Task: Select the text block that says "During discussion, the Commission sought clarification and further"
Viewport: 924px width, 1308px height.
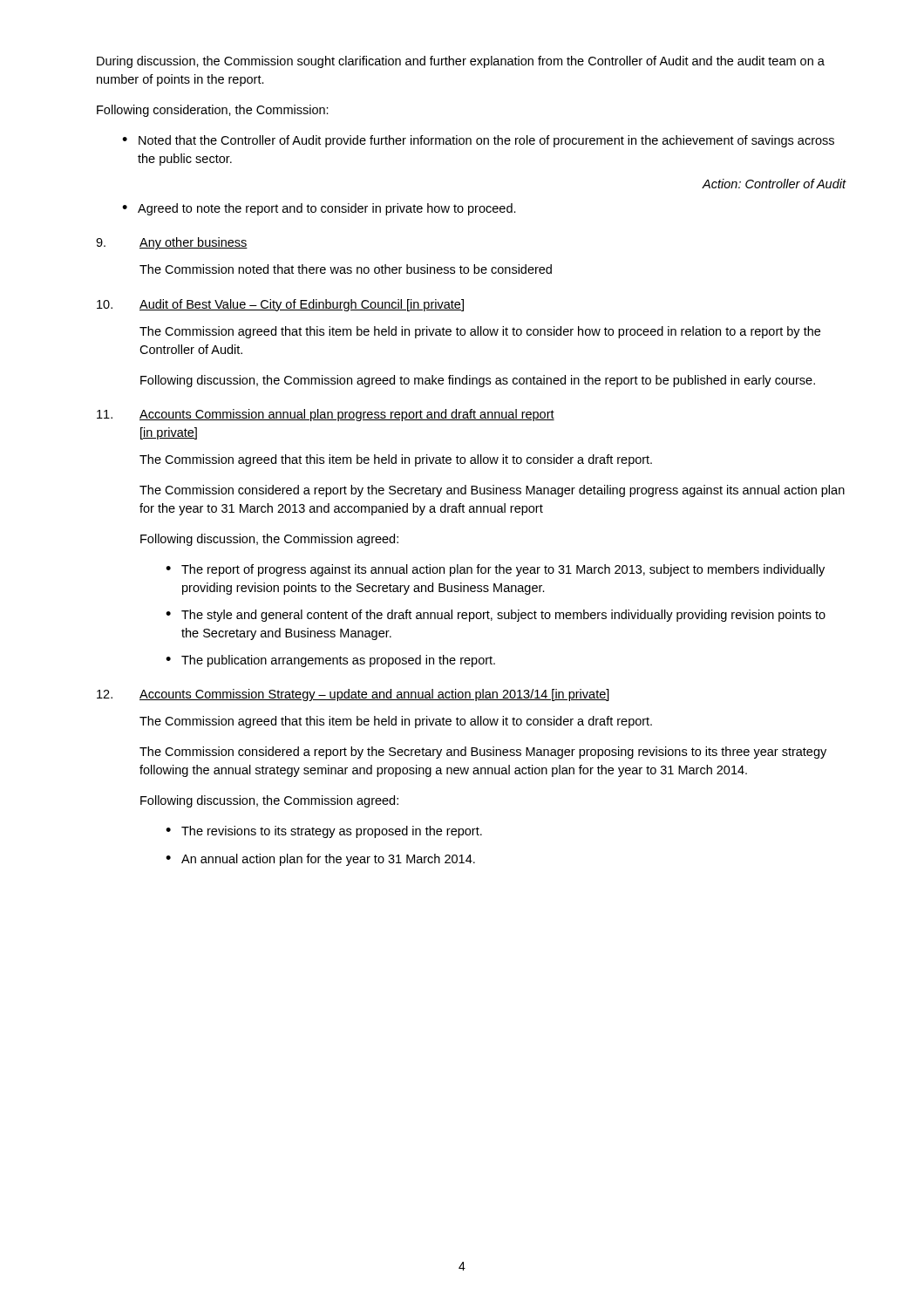Action: click(460, 70)
